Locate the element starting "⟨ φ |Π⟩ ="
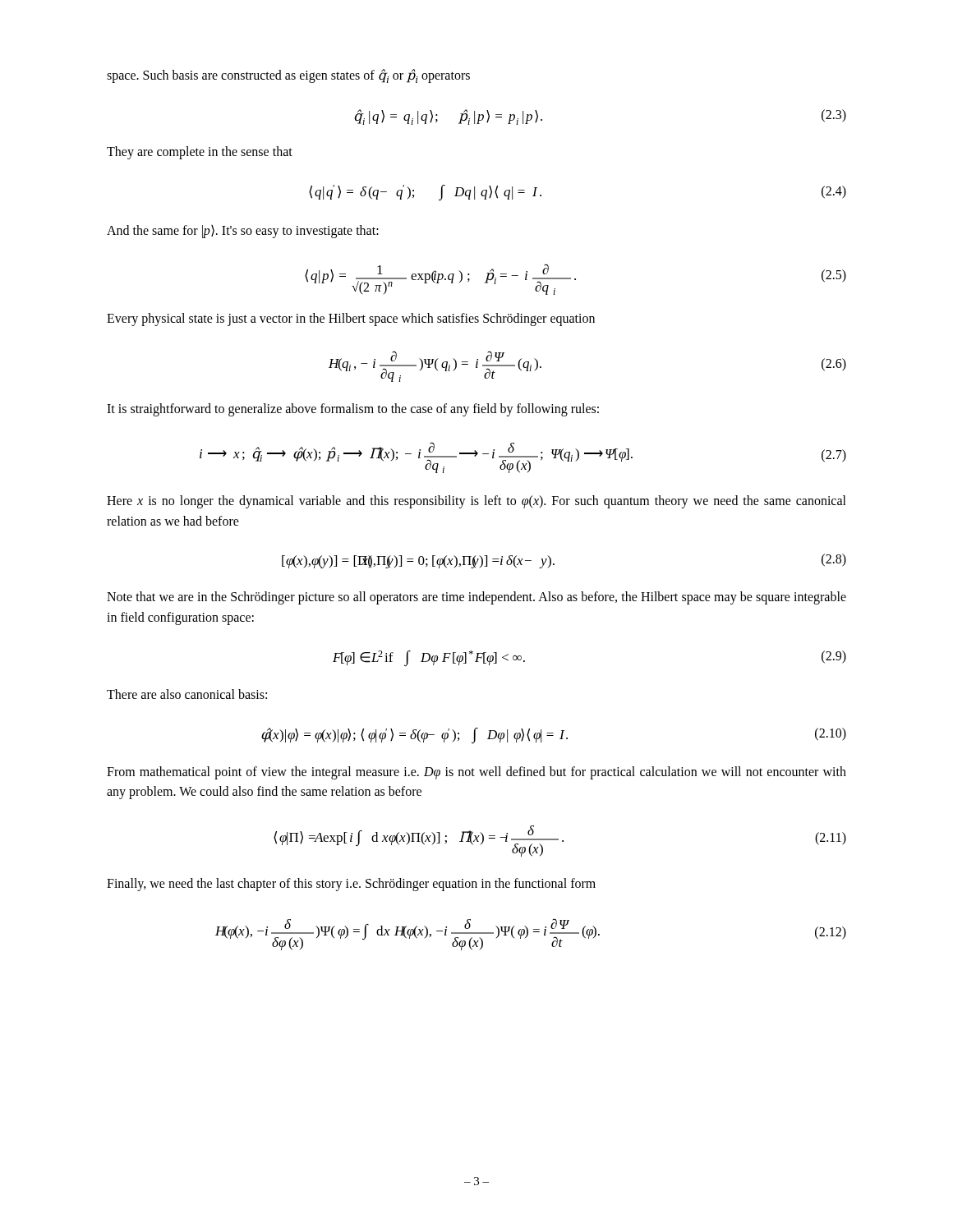This screenshot has height=1232, width=953. [x=476, y=838]
